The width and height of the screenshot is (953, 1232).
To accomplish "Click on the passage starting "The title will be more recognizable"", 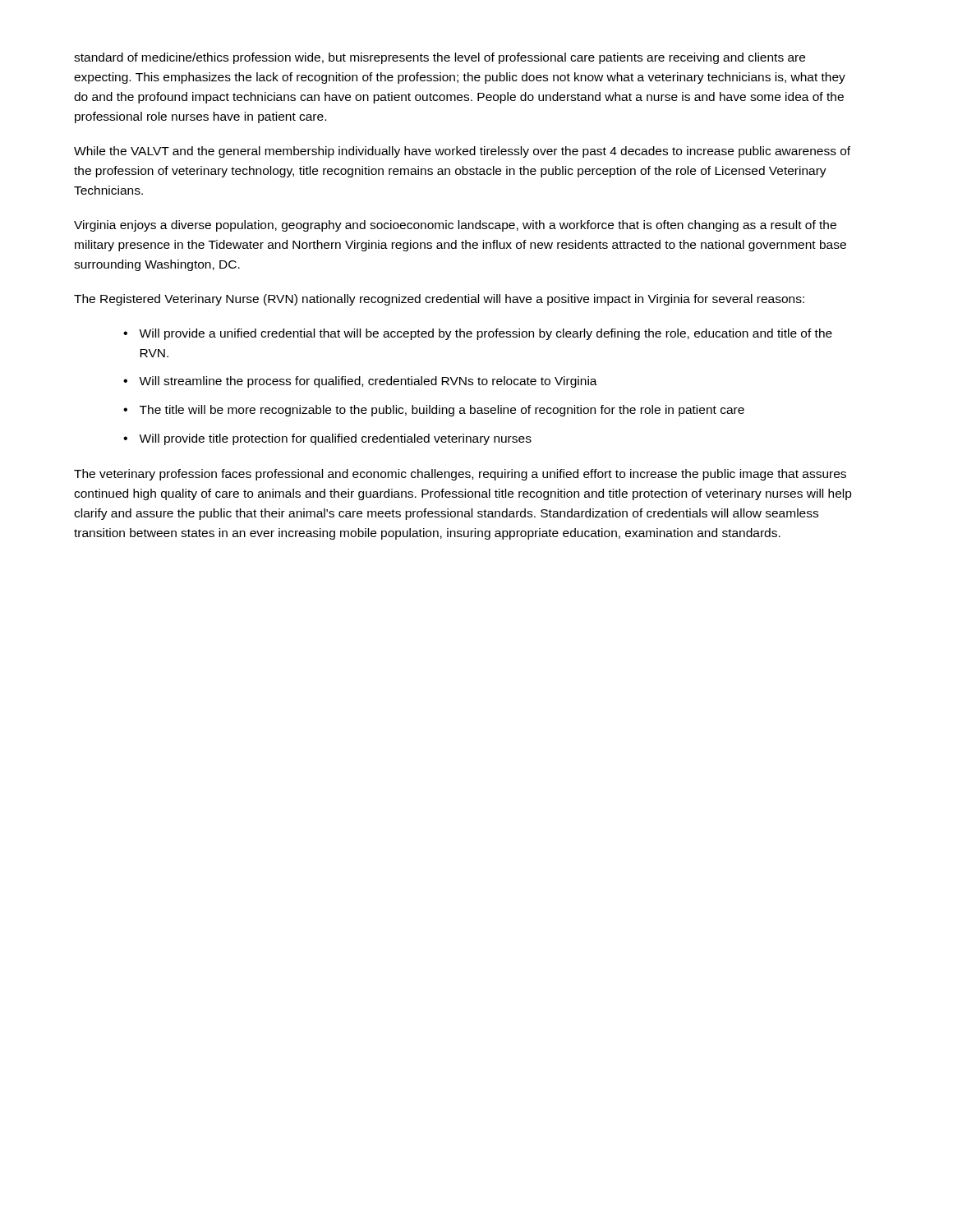I will click(x=500, y=410).
